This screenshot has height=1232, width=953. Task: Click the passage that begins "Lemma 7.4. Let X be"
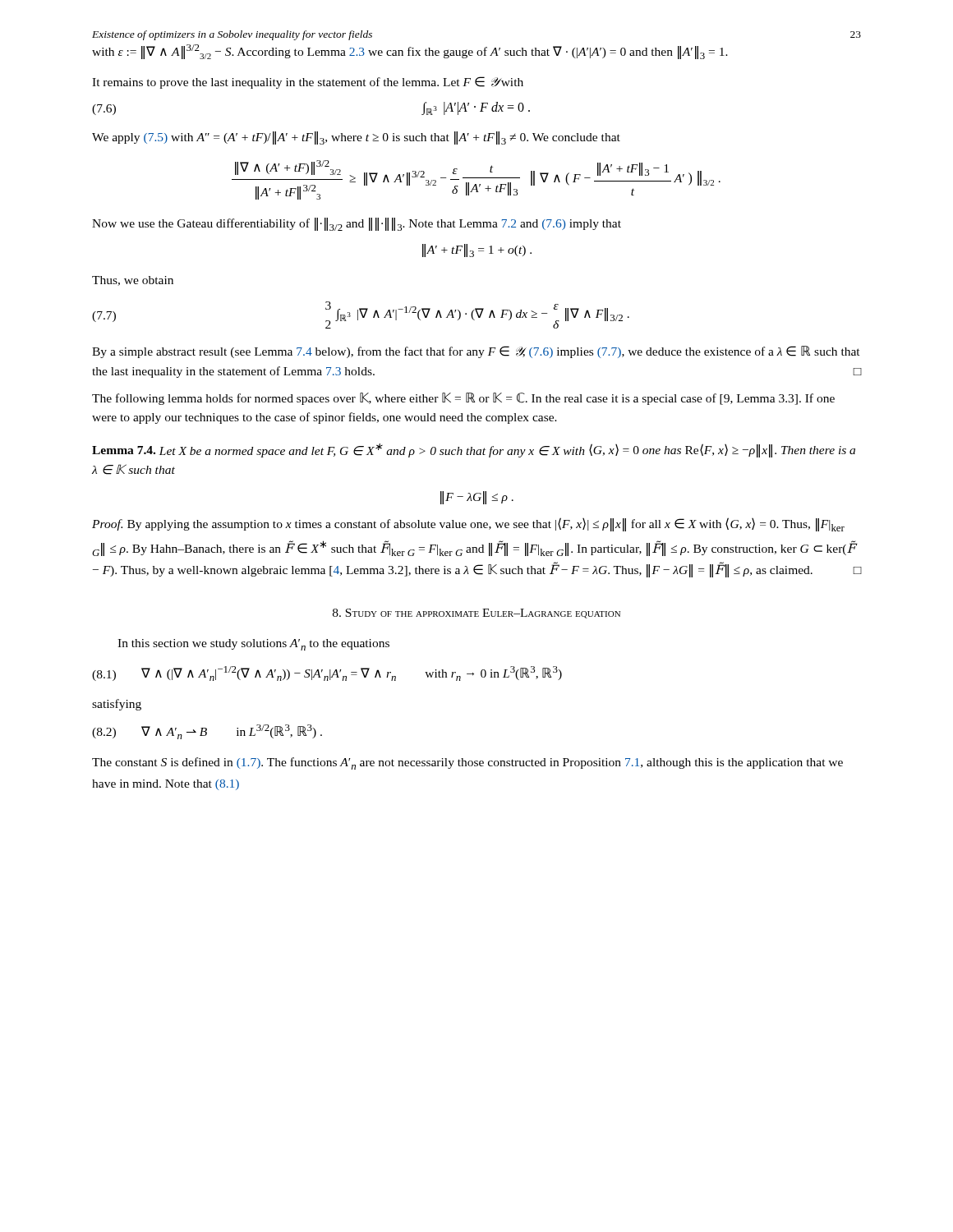(x=474, y=458)
